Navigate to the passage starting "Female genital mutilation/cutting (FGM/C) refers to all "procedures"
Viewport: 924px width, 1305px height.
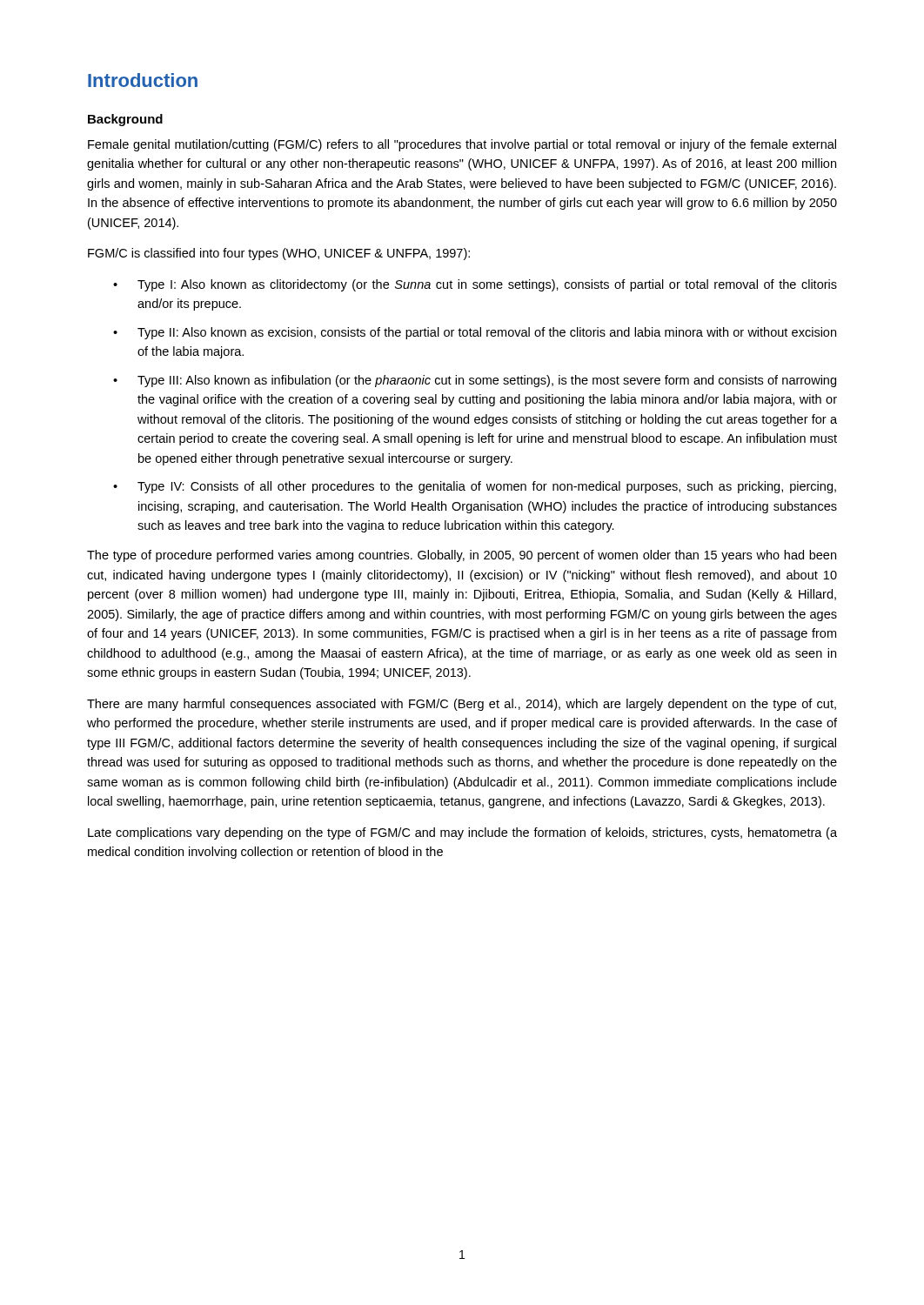[462, 183]
